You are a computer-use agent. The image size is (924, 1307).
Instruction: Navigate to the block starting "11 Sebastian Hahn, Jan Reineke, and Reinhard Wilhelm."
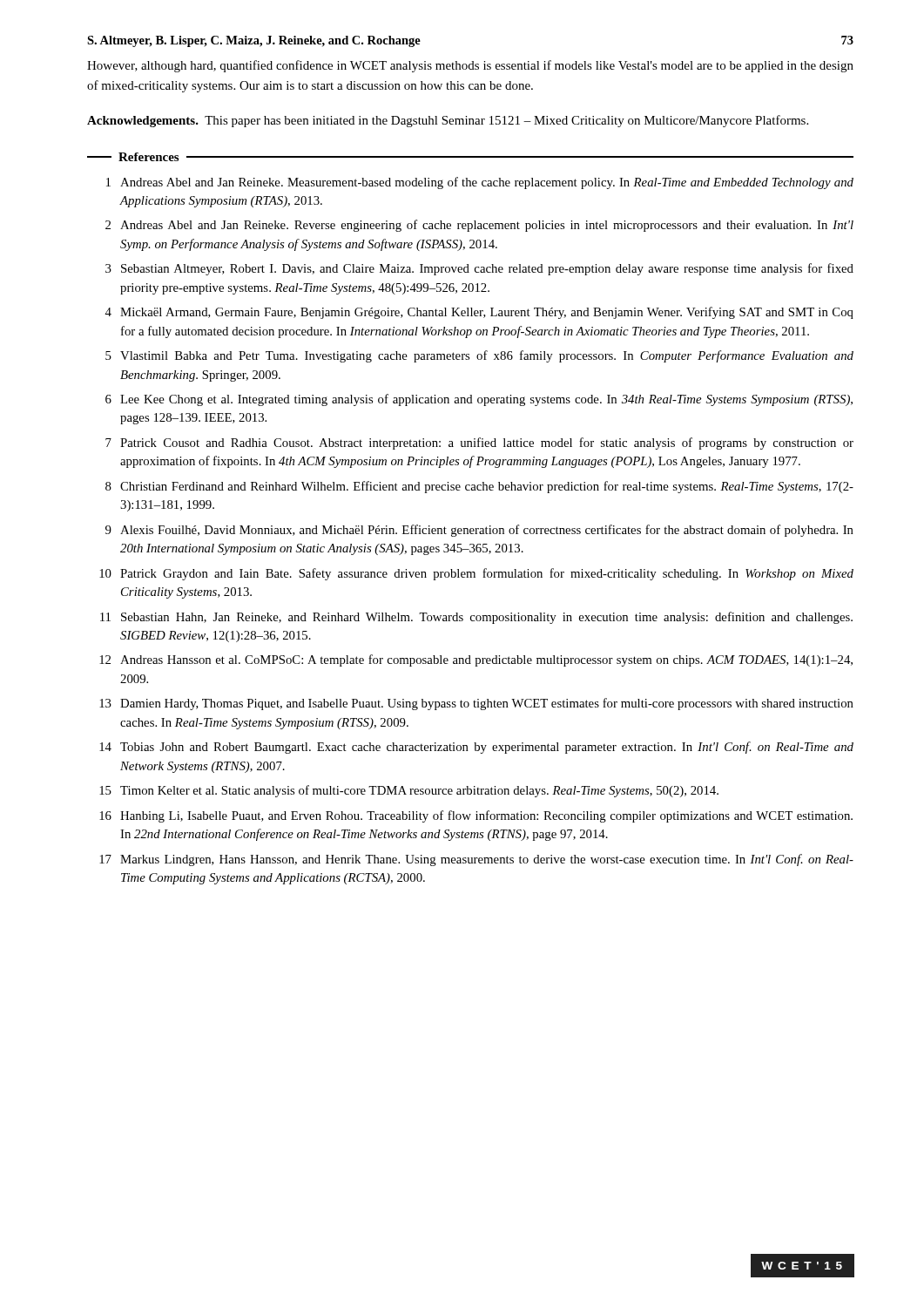coord(470,626)
